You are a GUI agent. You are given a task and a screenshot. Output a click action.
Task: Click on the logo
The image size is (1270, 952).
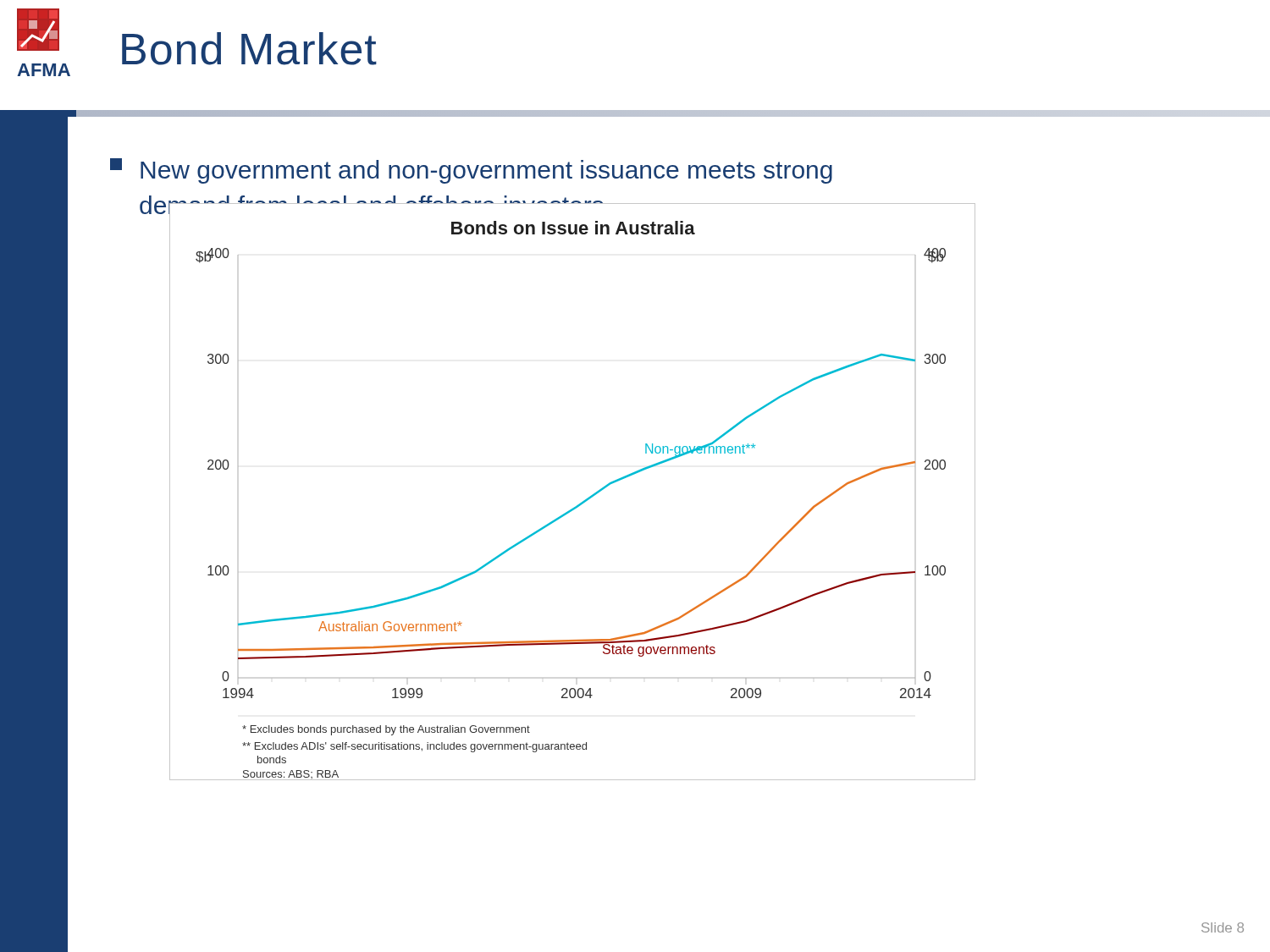[64, 55]
